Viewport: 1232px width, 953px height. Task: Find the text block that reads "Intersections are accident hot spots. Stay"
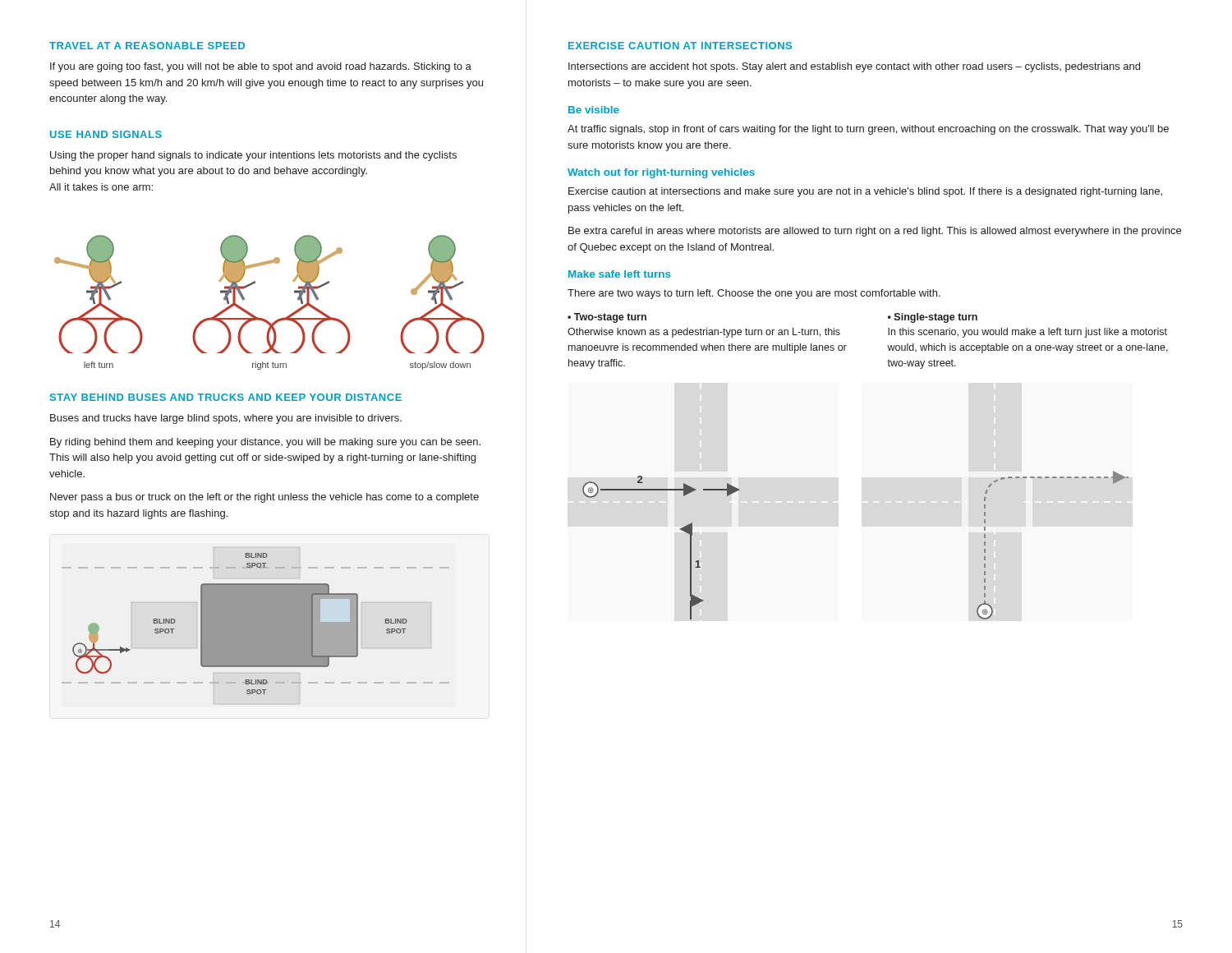[x=875, y=74]
